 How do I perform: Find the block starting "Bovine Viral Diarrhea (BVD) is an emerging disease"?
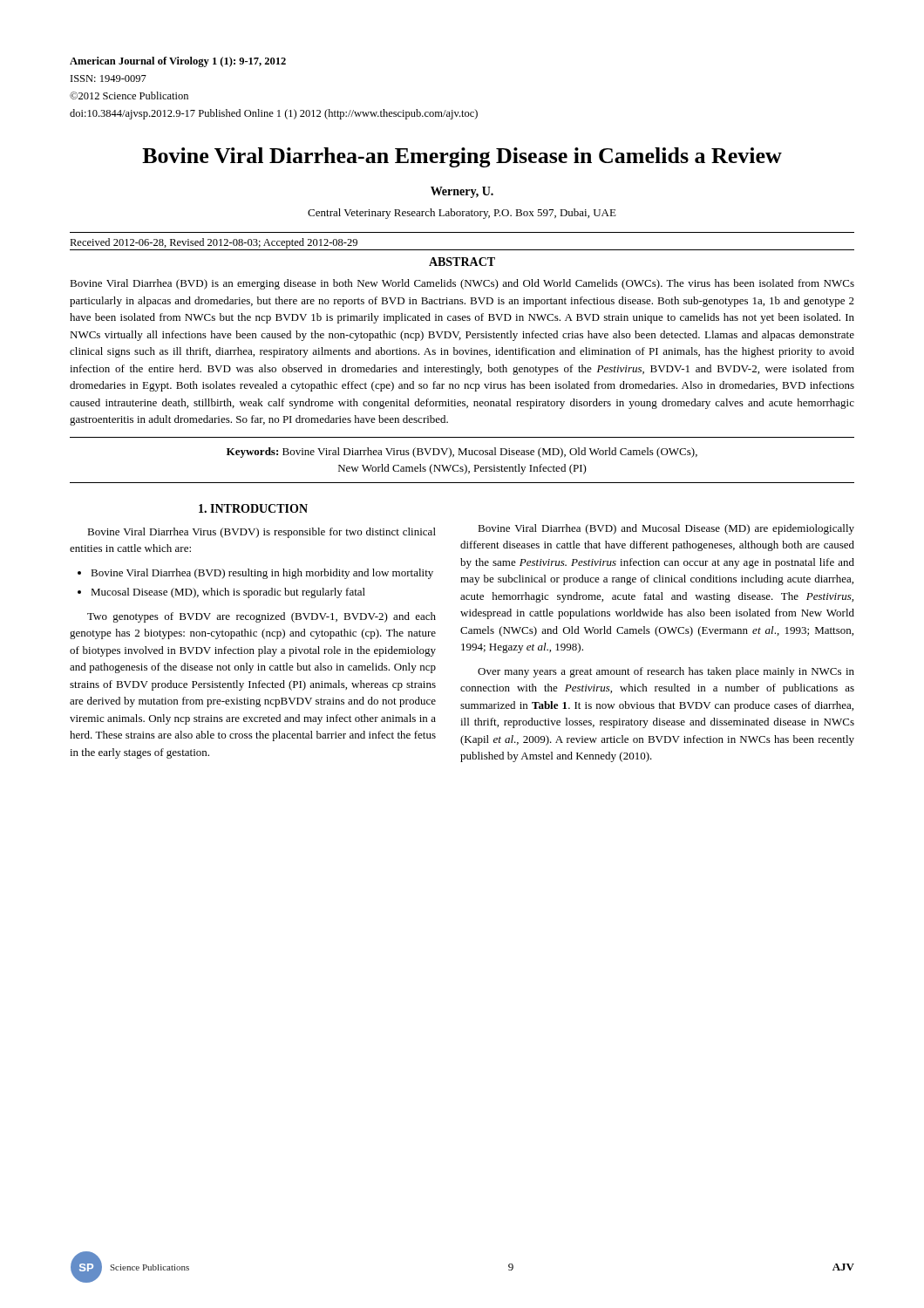coord(462,351)
